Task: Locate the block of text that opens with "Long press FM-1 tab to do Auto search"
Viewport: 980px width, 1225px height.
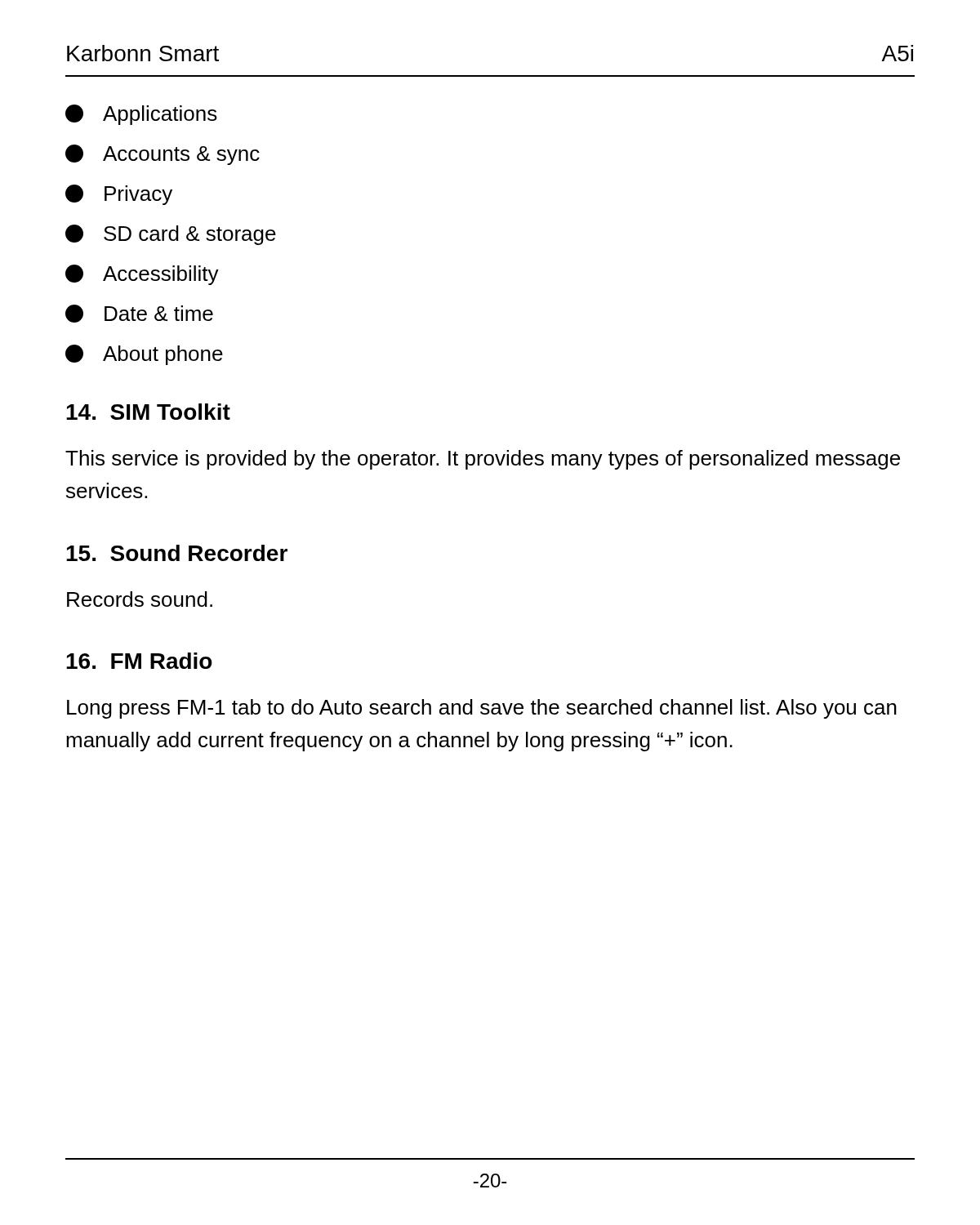Action: 481,724
